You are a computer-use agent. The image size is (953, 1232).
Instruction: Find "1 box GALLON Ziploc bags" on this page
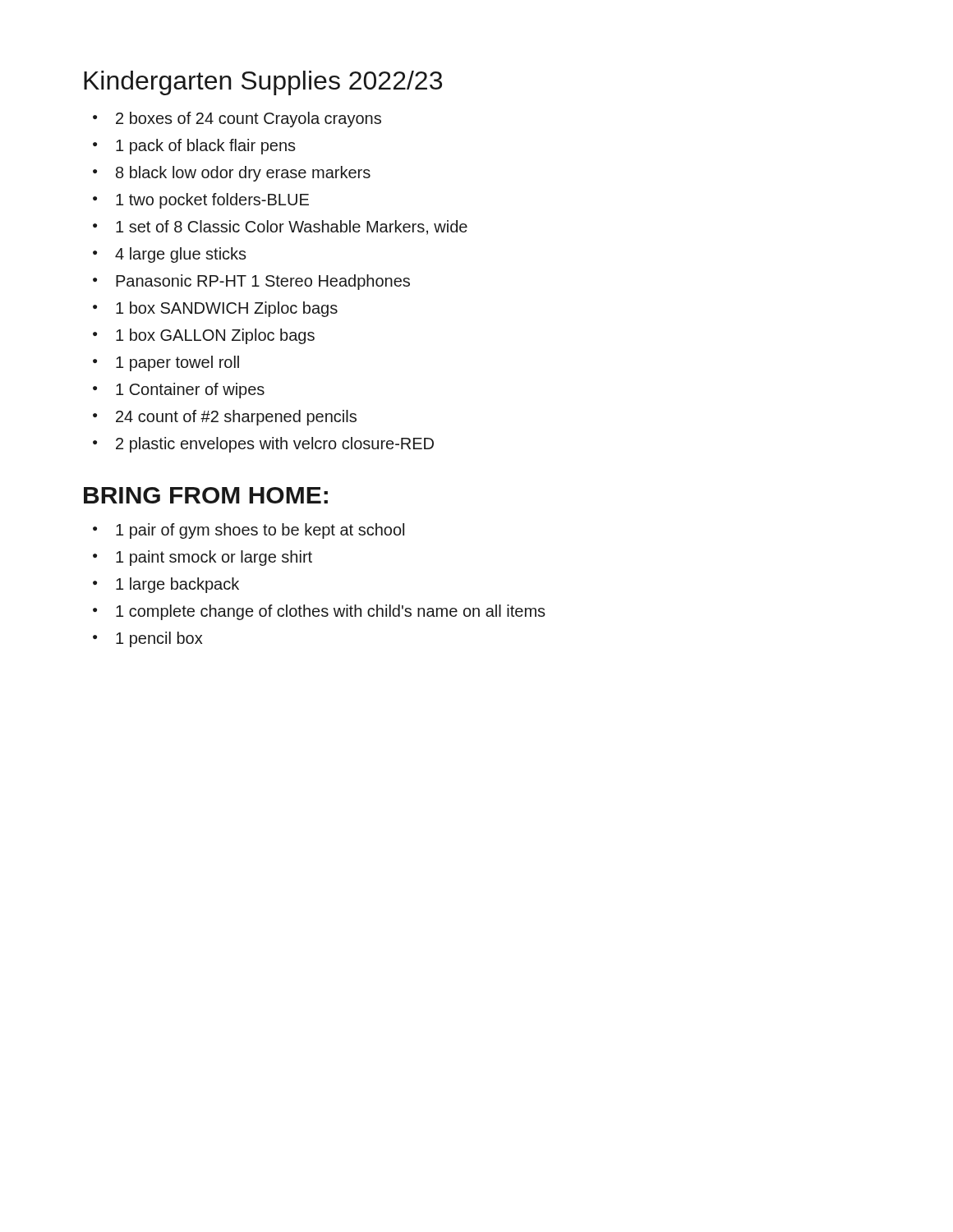click(215, 335)
